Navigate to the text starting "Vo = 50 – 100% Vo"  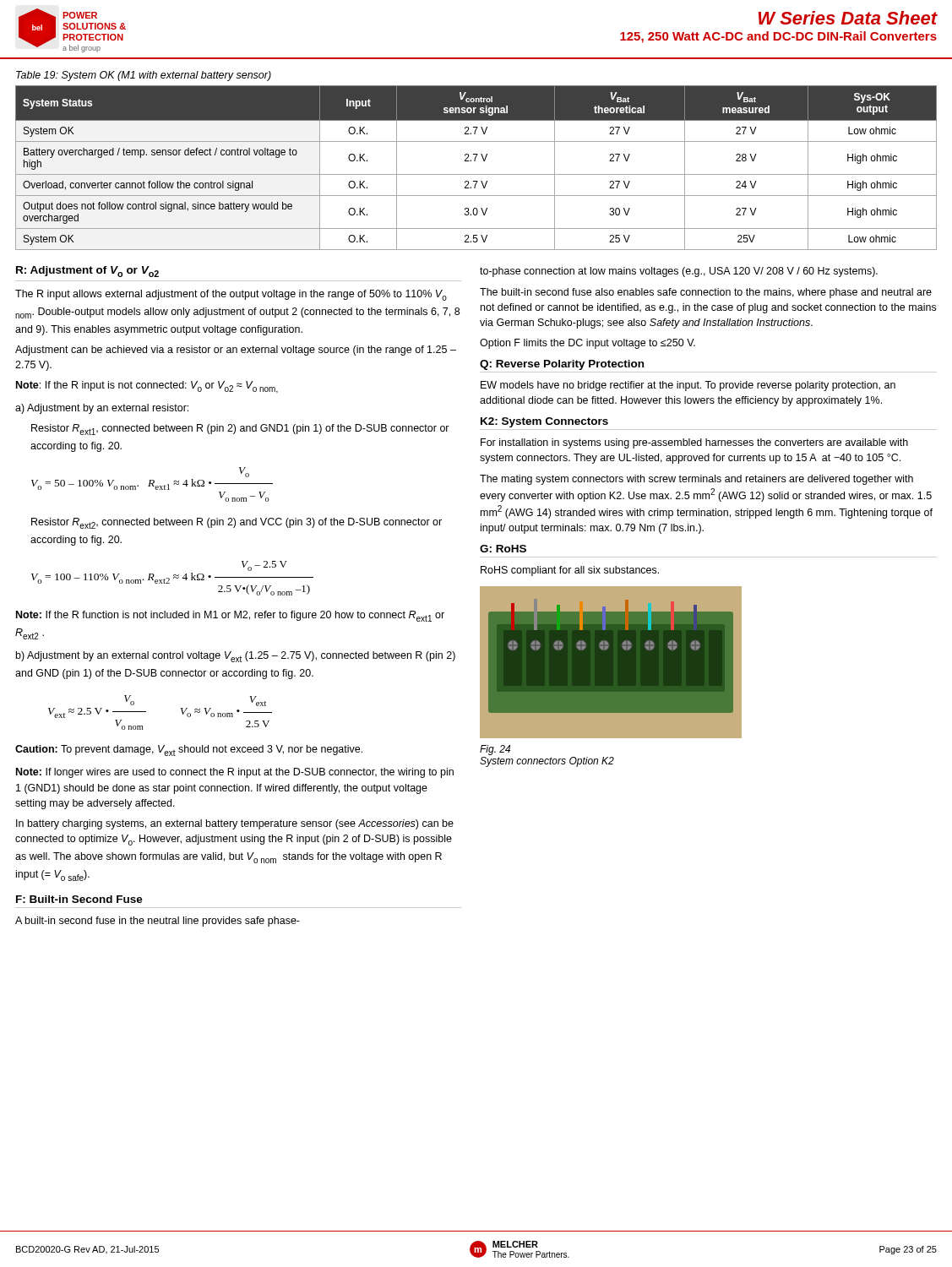click(x=152, y=484)
